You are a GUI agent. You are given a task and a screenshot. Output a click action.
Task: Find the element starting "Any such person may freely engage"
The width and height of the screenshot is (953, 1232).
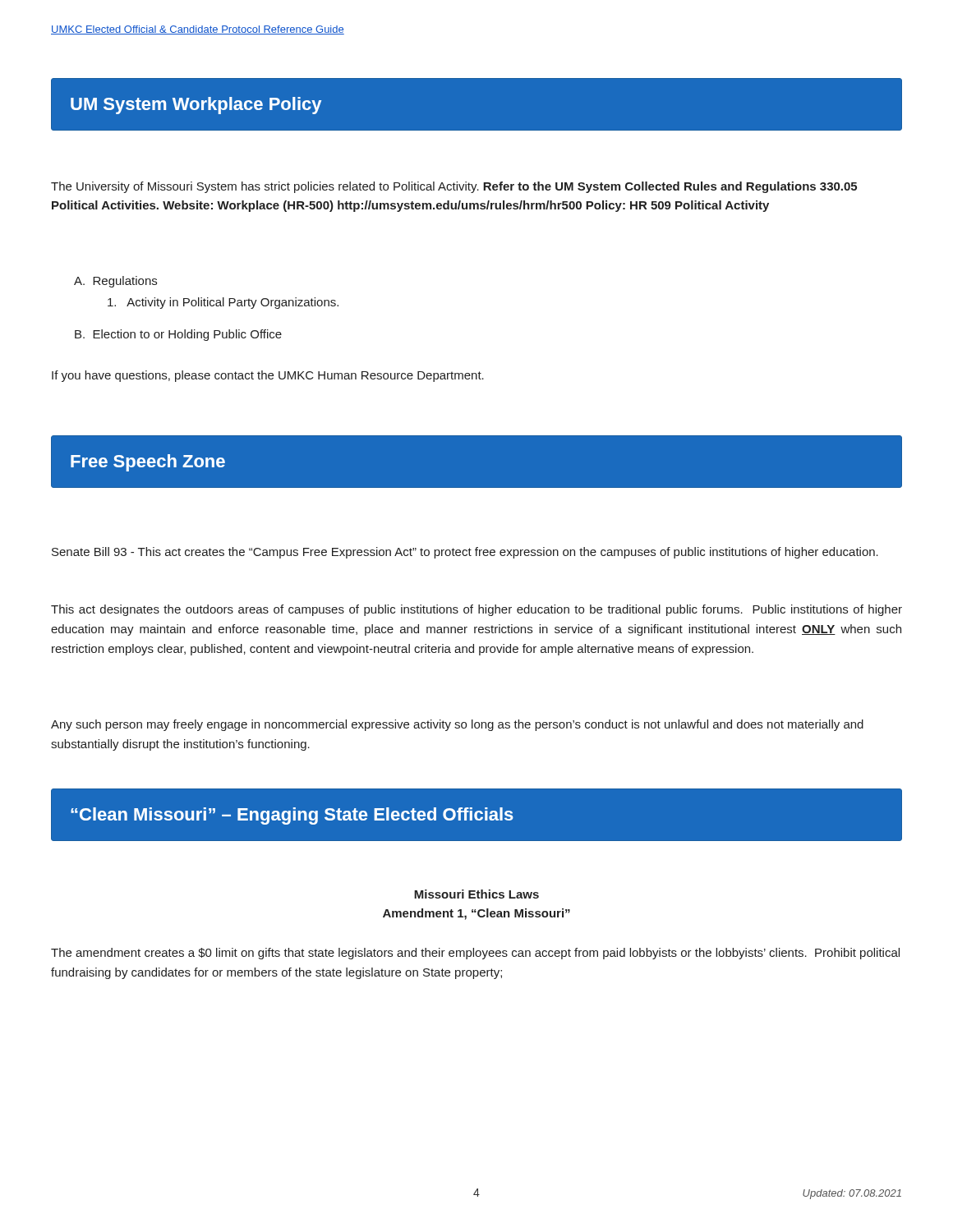click(457, 734)
